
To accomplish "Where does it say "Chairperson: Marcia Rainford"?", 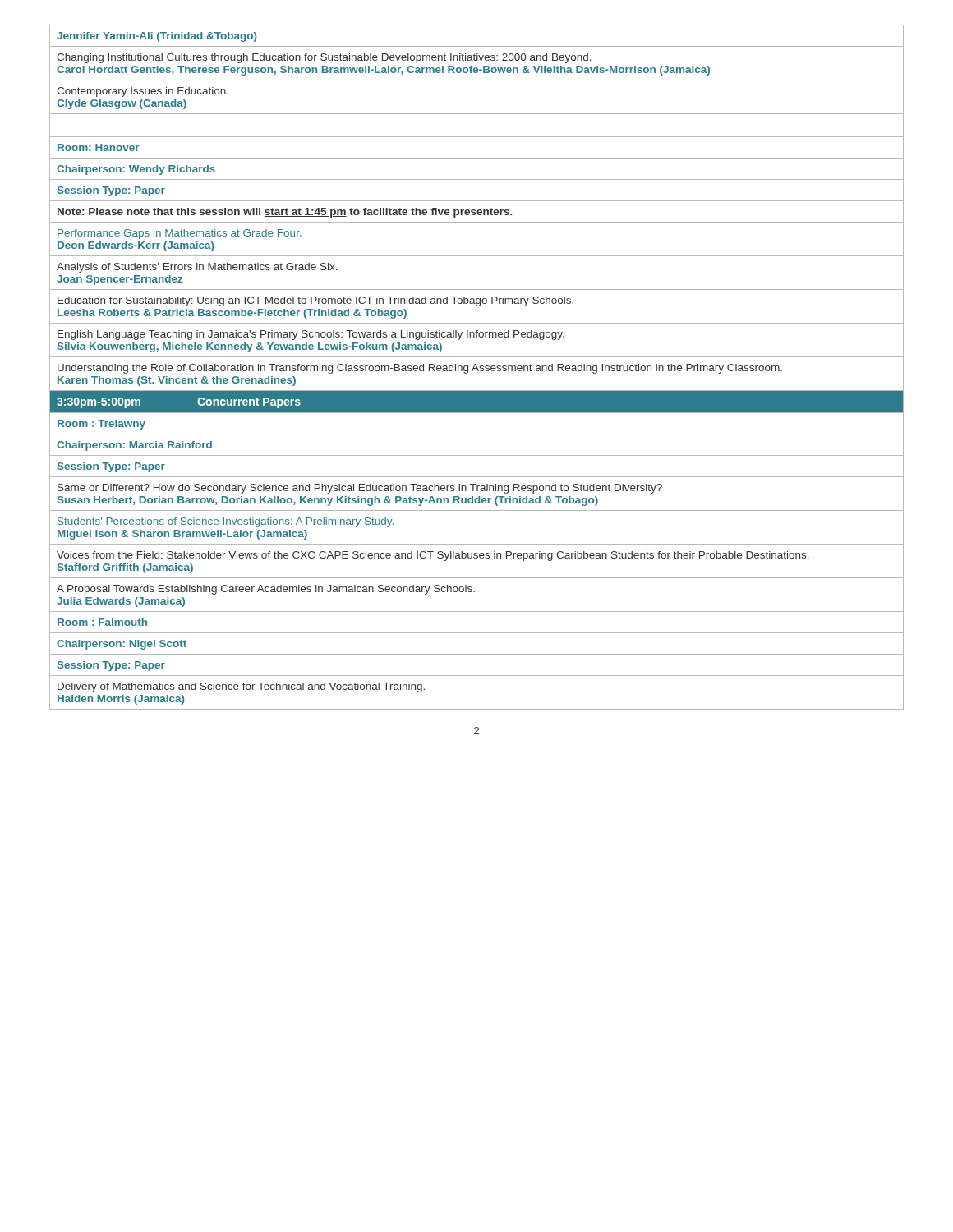I will [x=135, y=445].
